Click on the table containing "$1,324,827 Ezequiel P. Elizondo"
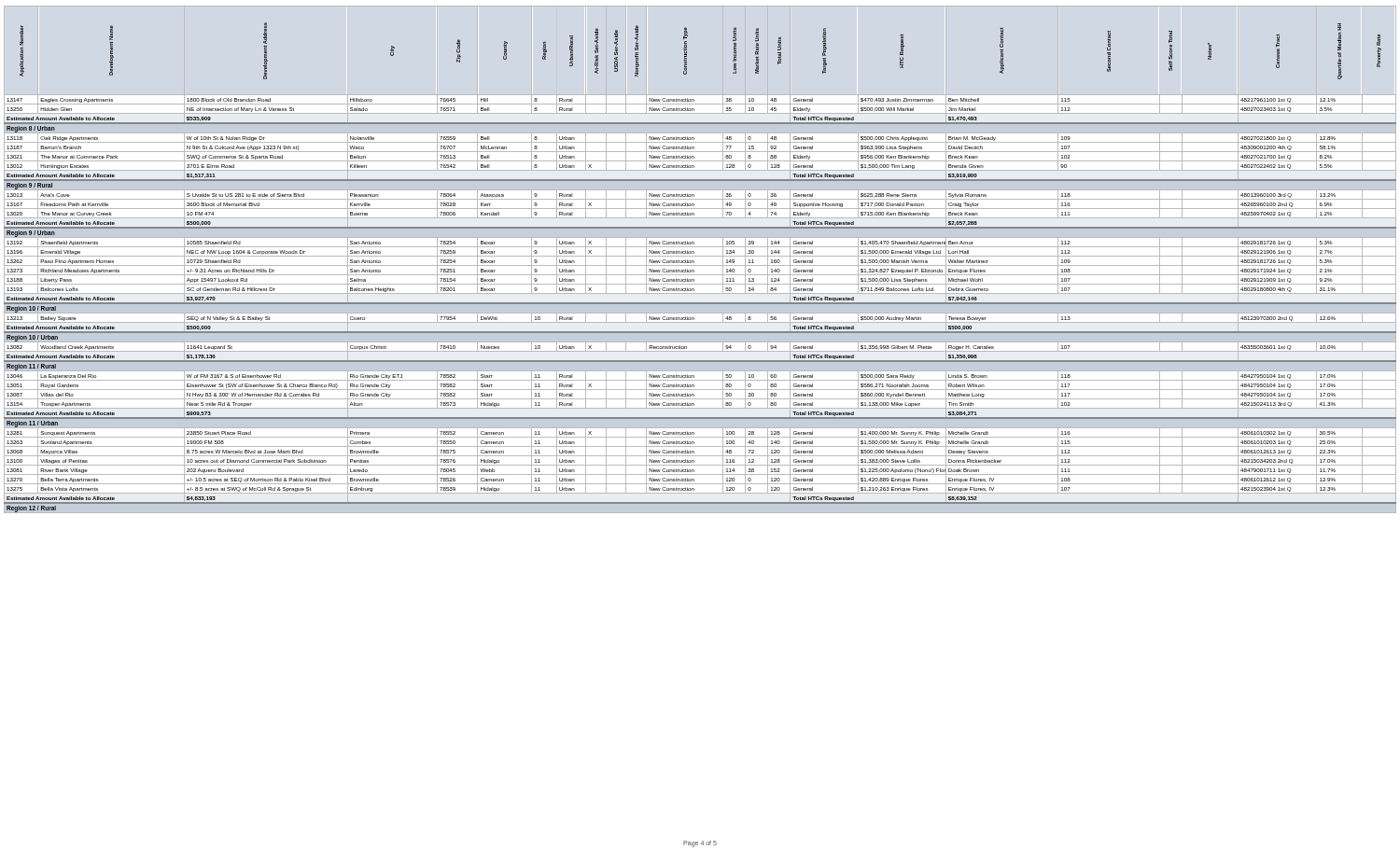Screen dimensions: 850x1400 point(700,259)
